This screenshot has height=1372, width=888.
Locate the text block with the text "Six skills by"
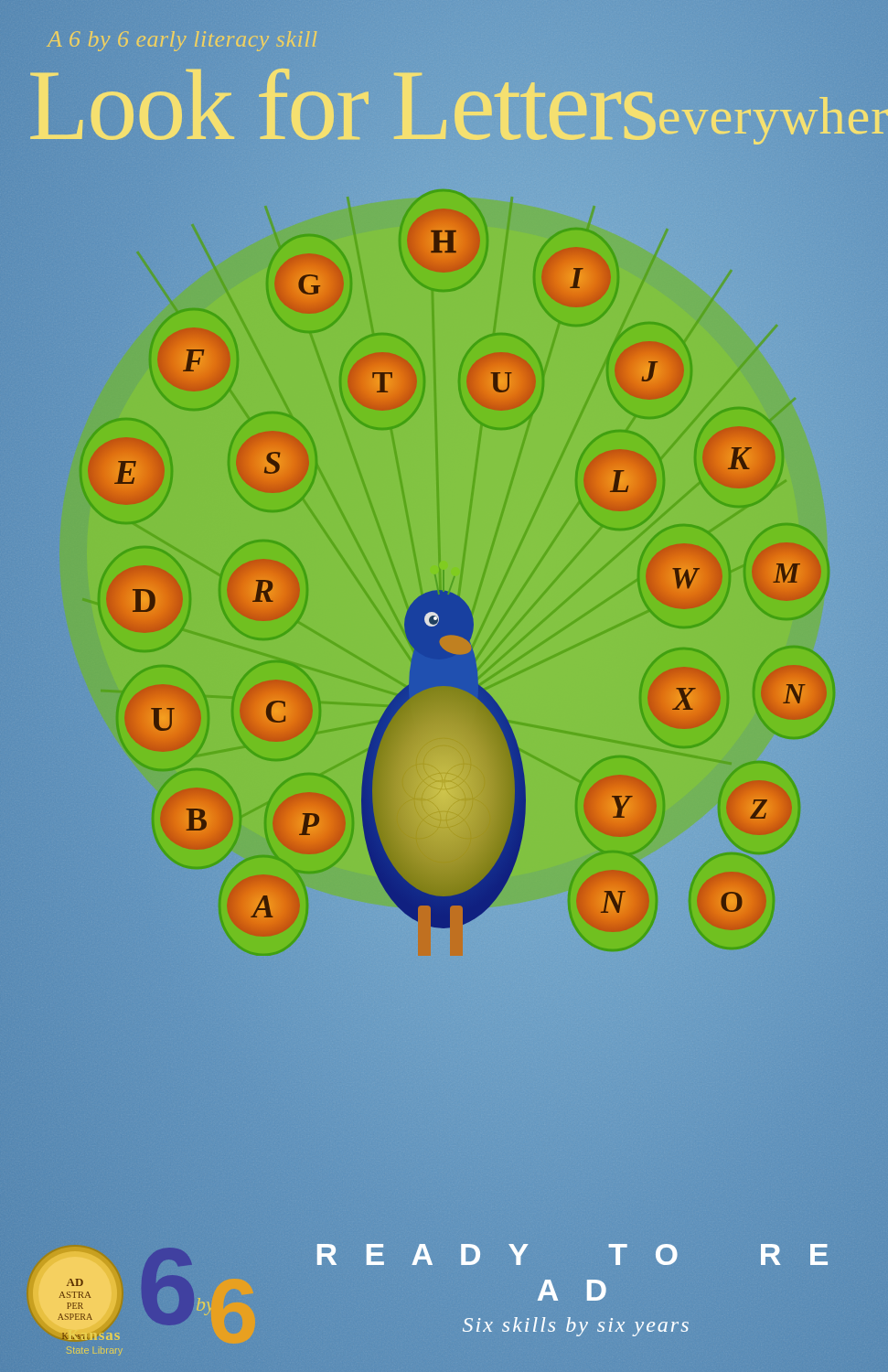coord(577,1324)
